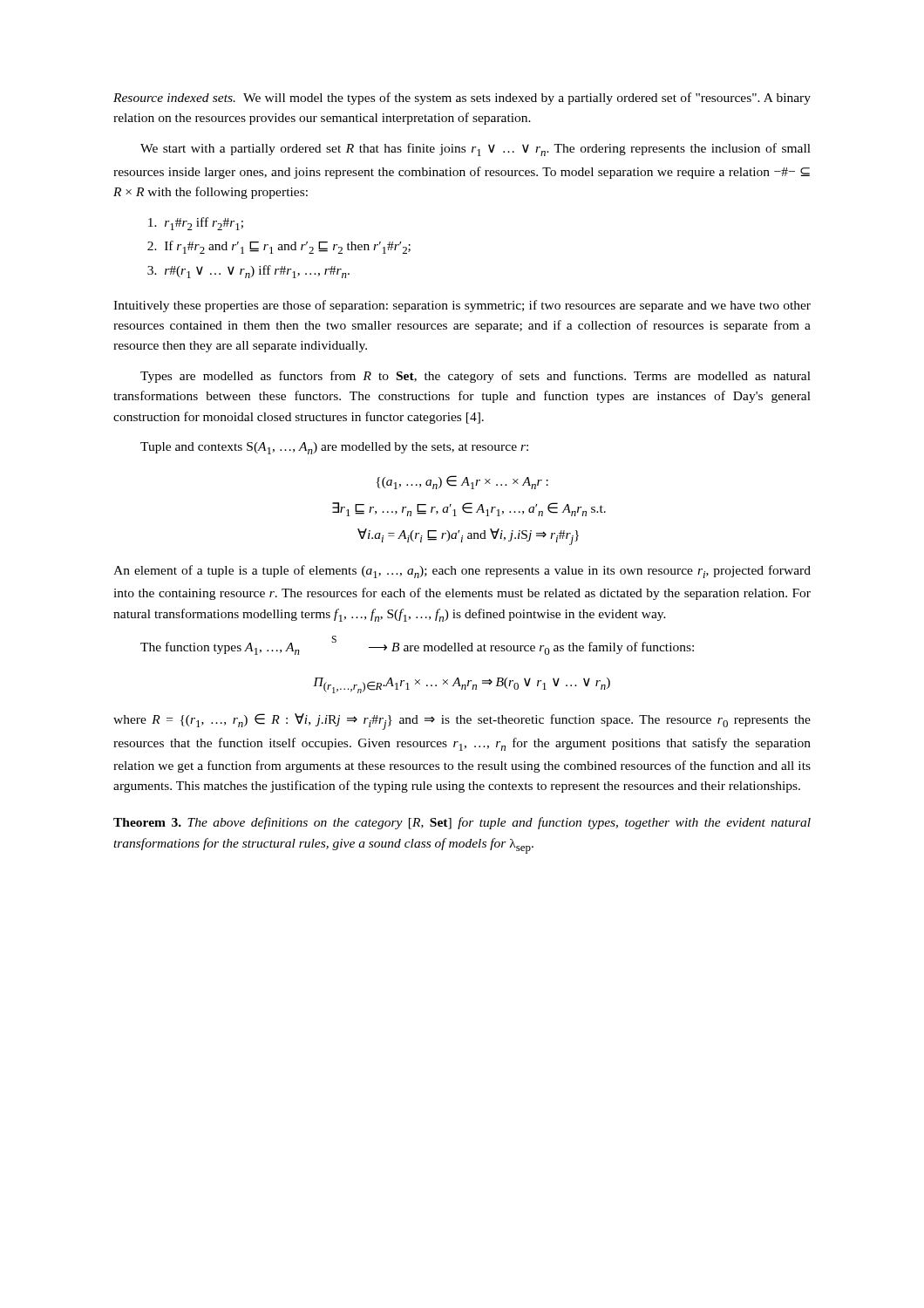
Task: Find the text starting "Intuitively these properties are"
Action: tap(462, 325)
